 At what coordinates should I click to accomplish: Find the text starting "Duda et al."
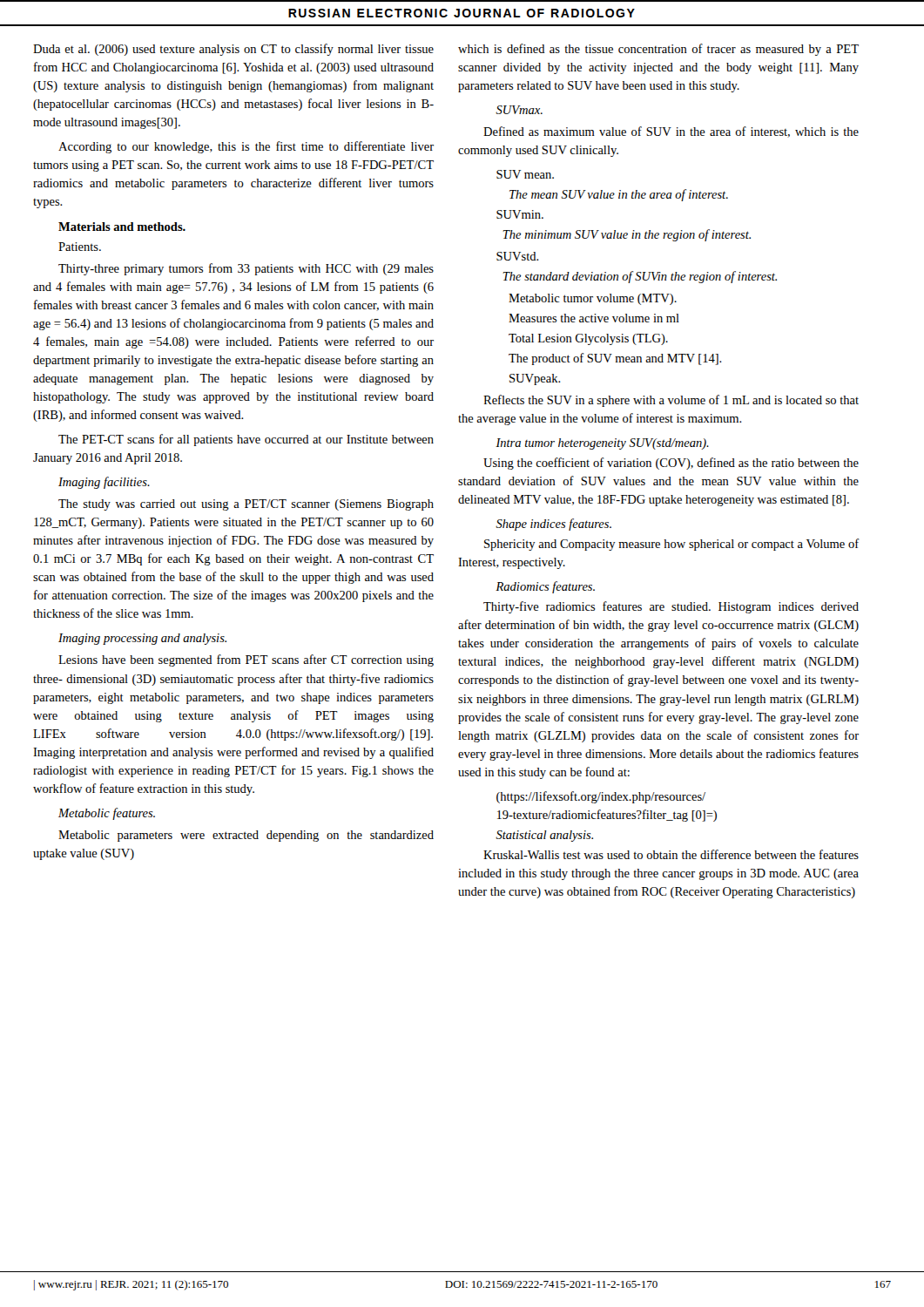pos(233,86)
